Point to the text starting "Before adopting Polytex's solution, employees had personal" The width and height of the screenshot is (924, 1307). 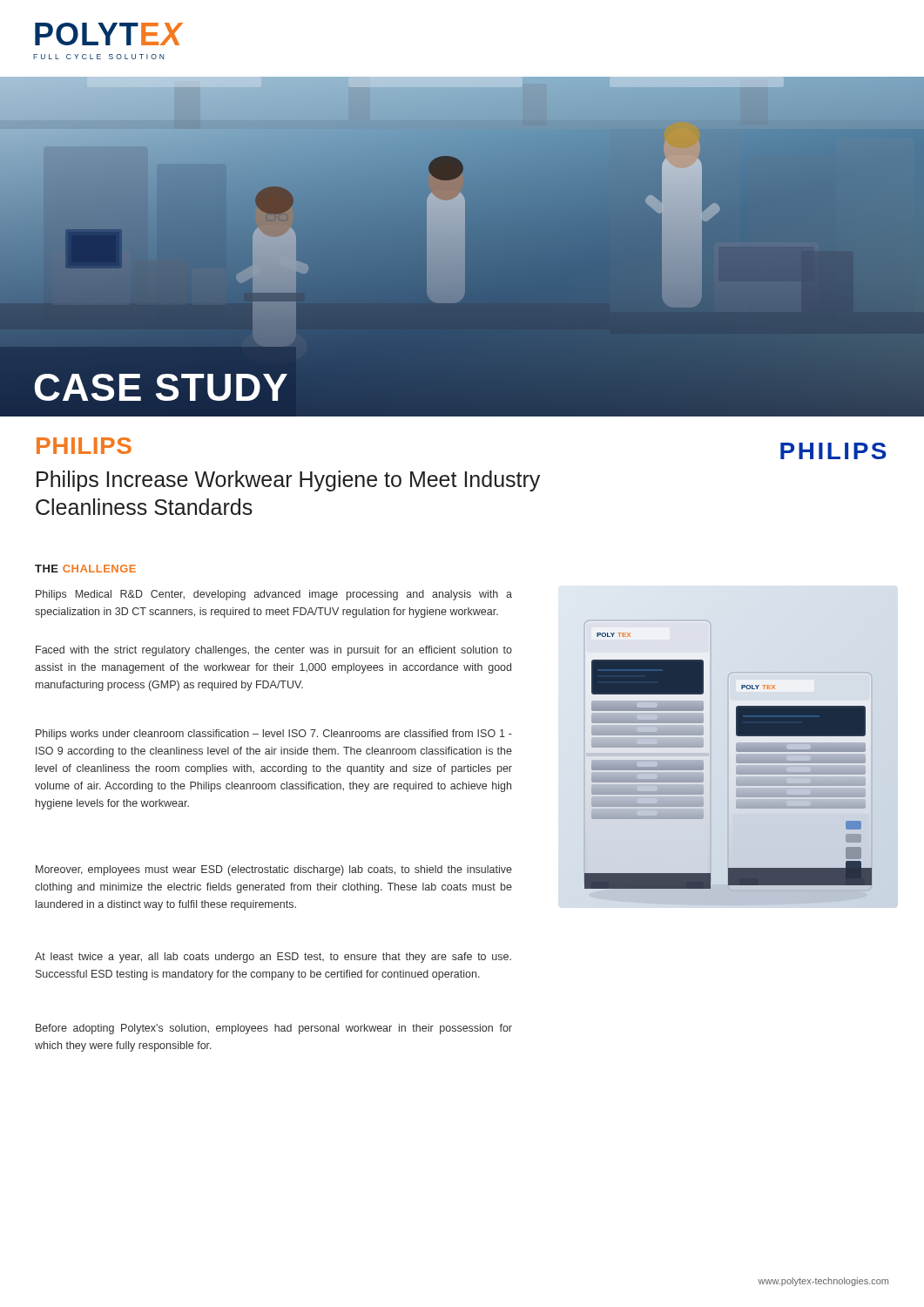pyautogui.click(x=273, y=1037)
